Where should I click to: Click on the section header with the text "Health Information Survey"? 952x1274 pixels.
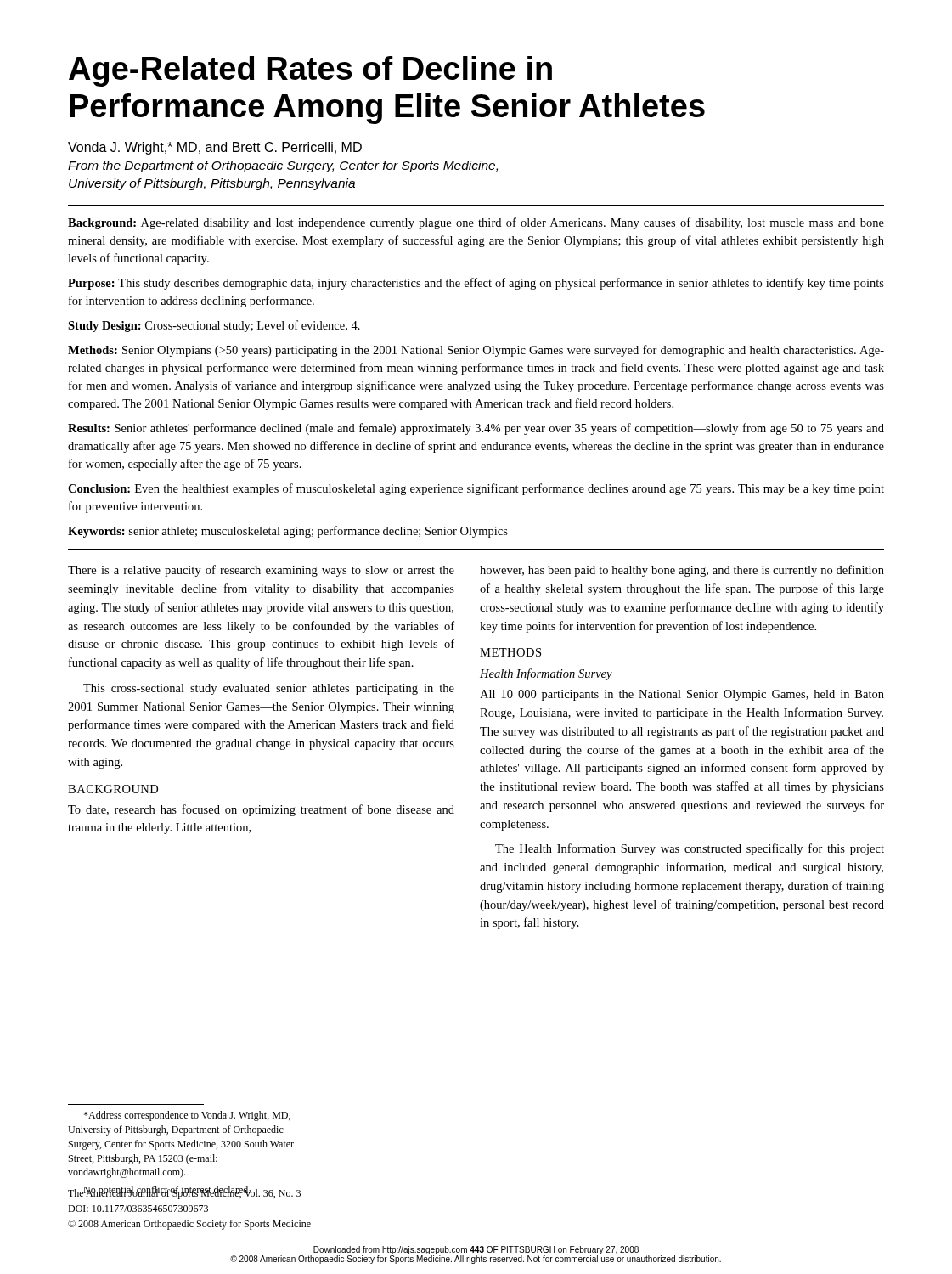tap(546, 674)
